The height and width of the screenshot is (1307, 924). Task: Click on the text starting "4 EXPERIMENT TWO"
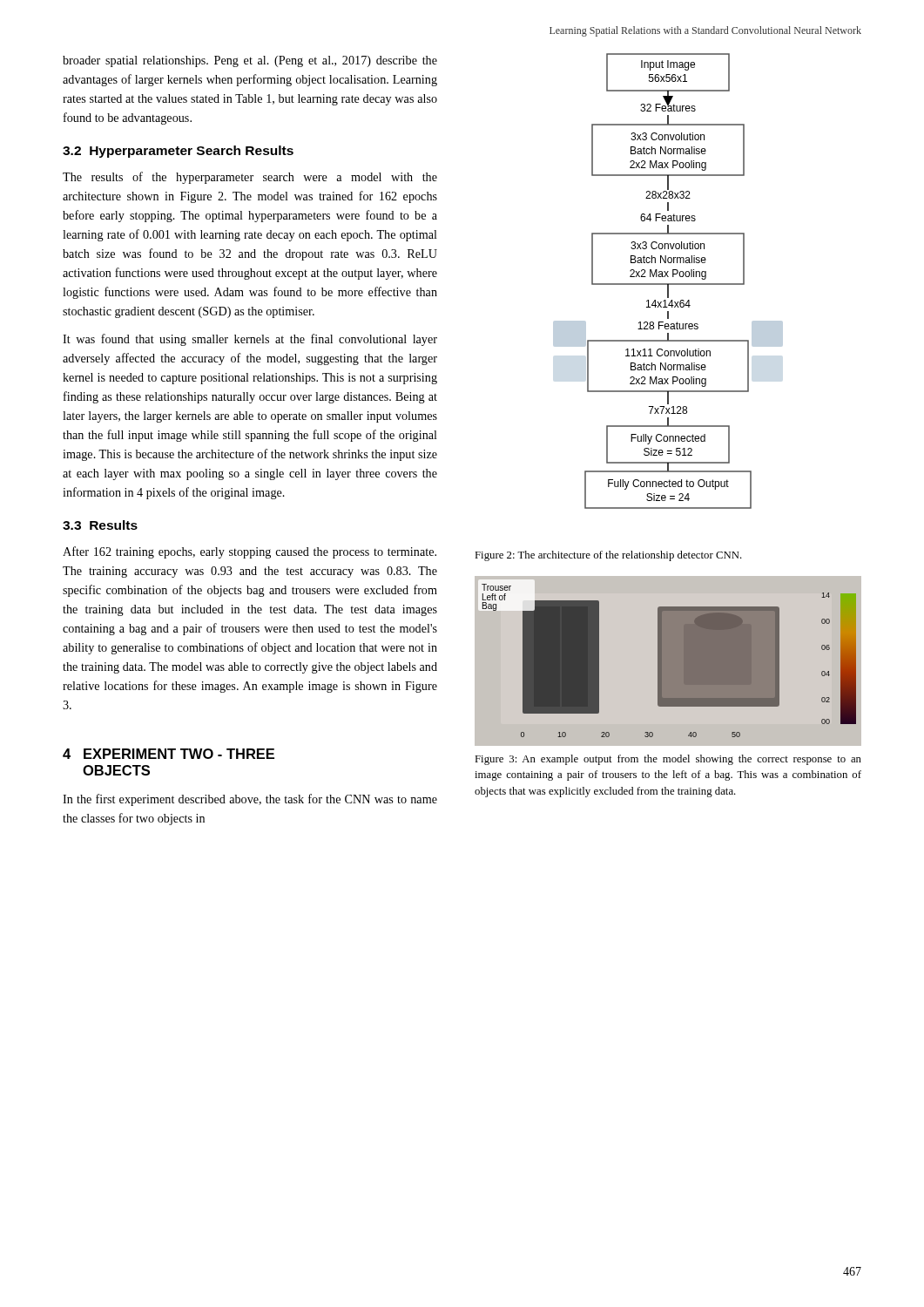169,762
